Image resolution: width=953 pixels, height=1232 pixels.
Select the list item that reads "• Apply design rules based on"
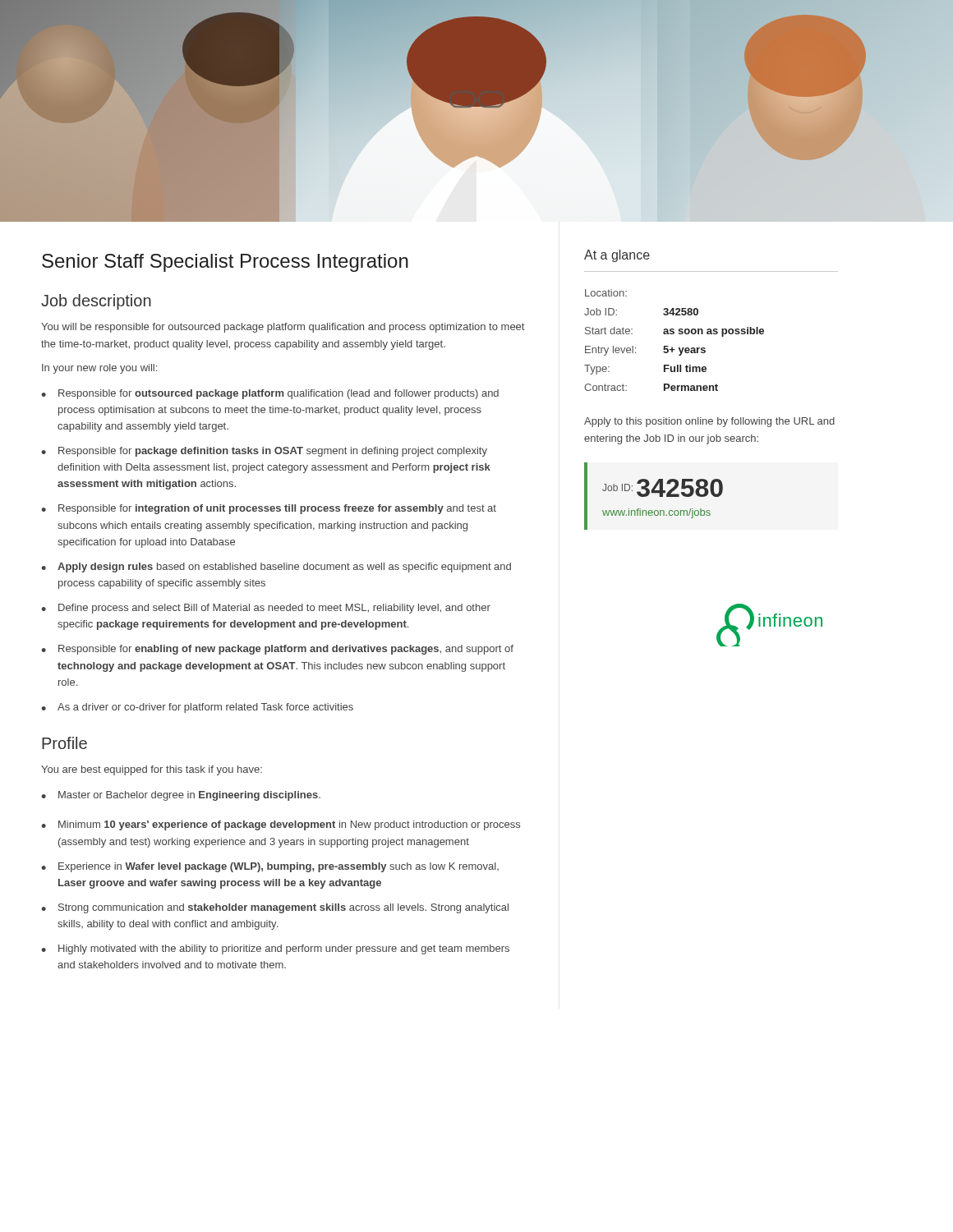(x=283, y=575)
